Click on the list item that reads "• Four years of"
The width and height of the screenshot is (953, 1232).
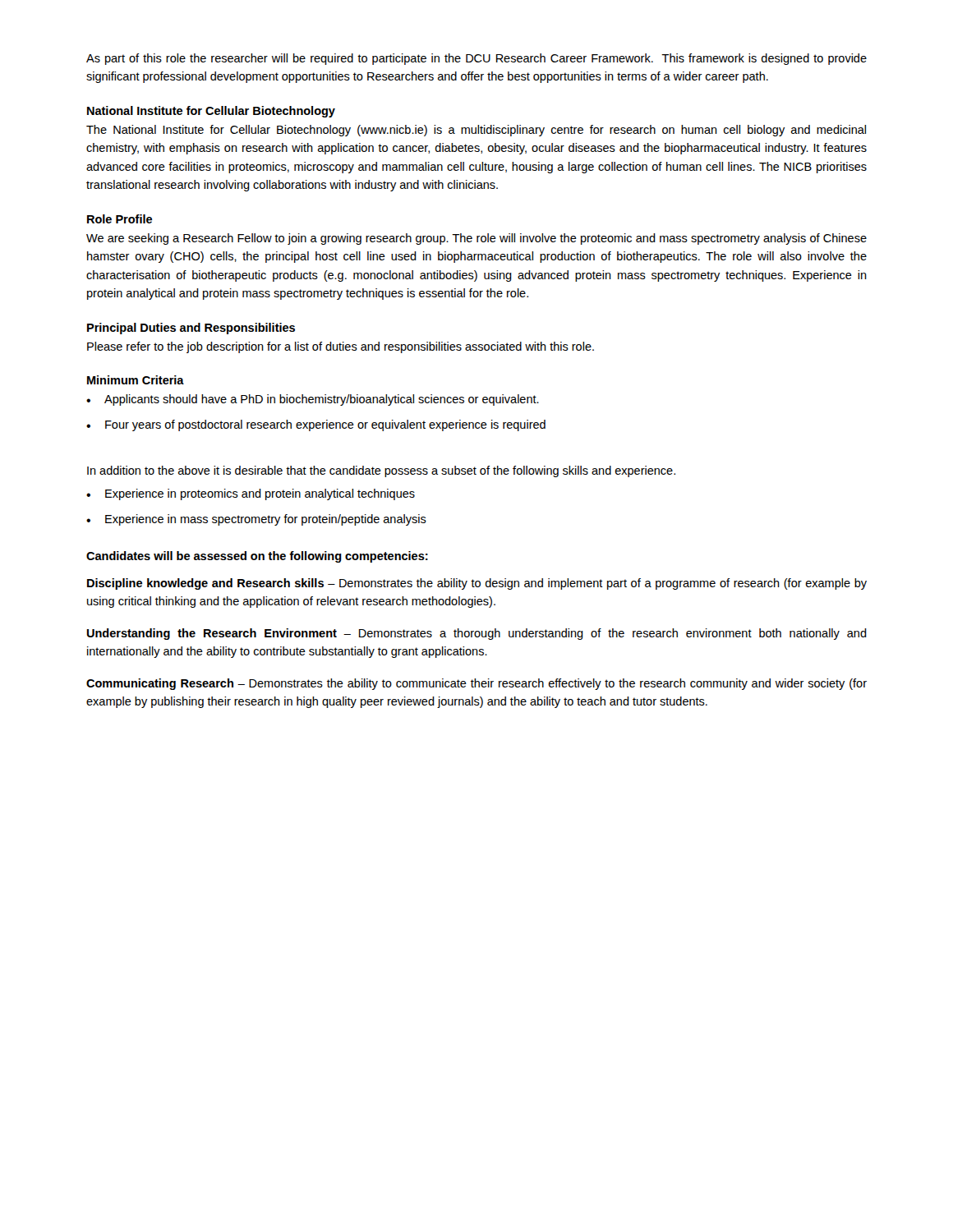pos(476,426)
